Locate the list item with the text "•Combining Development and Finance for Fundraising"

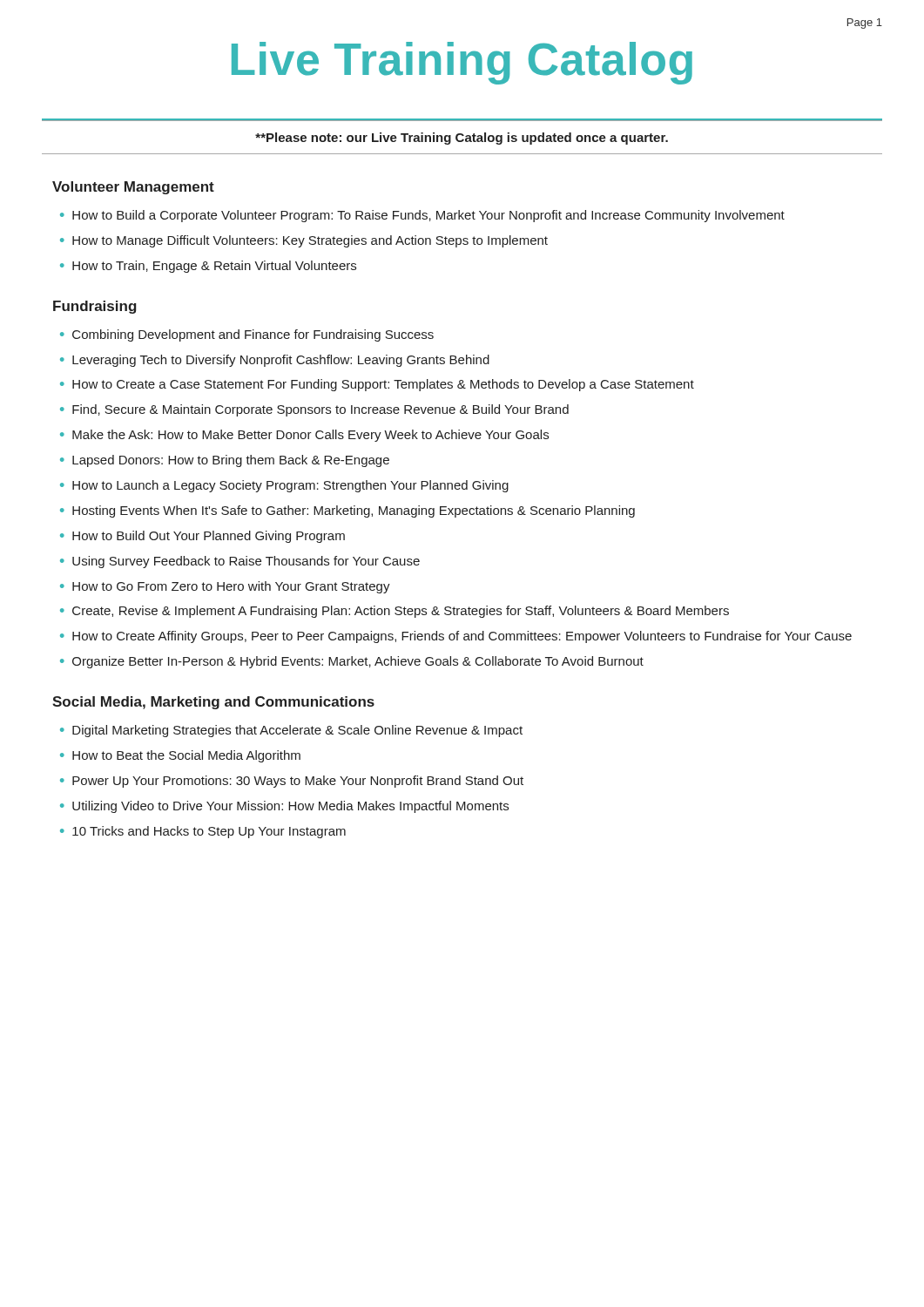coord(247,336)
